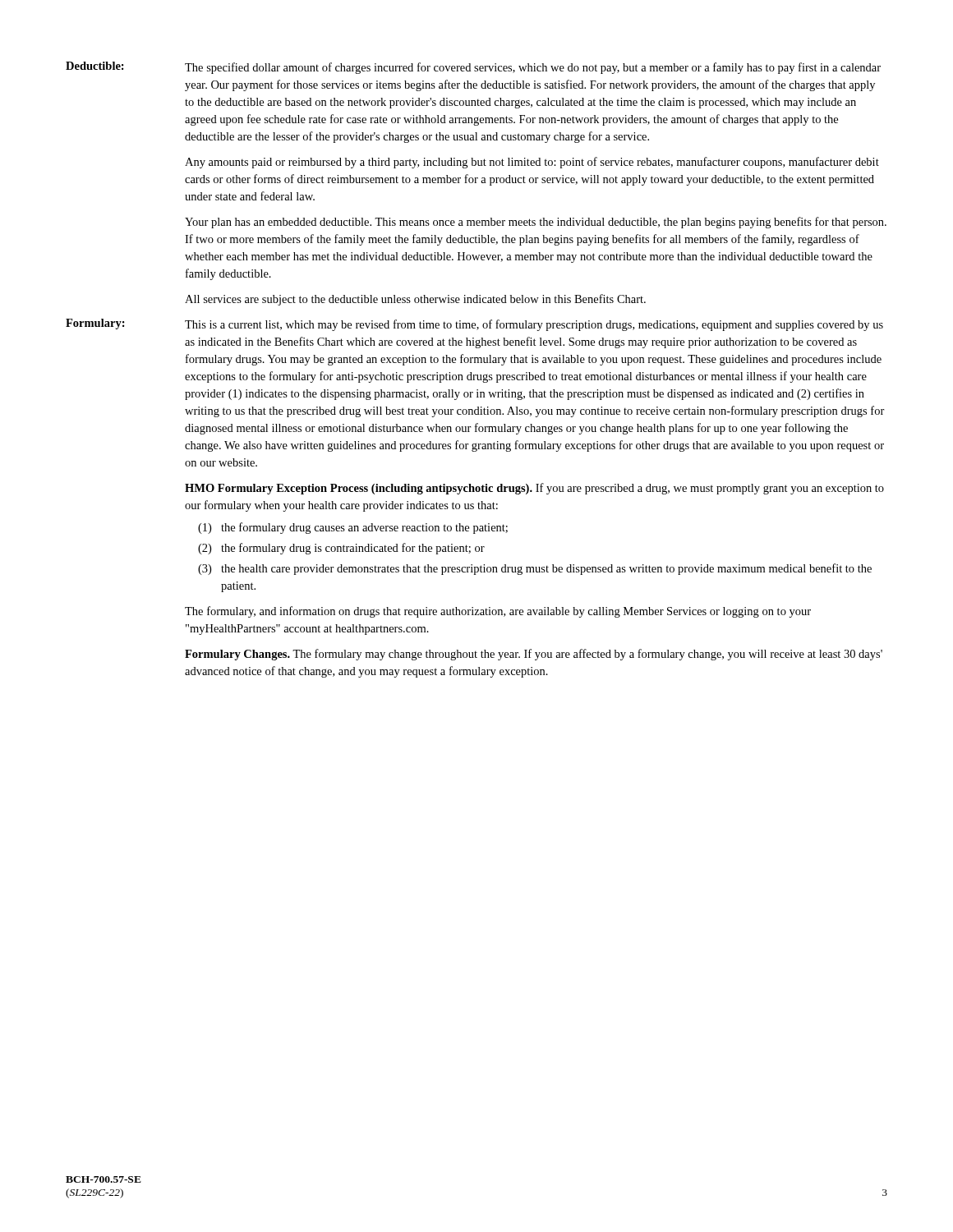Locate the list item containing "(1) the formulary drug causes"
The width and height of the screenshot is (953, 1232).
[x=353, y=528]
